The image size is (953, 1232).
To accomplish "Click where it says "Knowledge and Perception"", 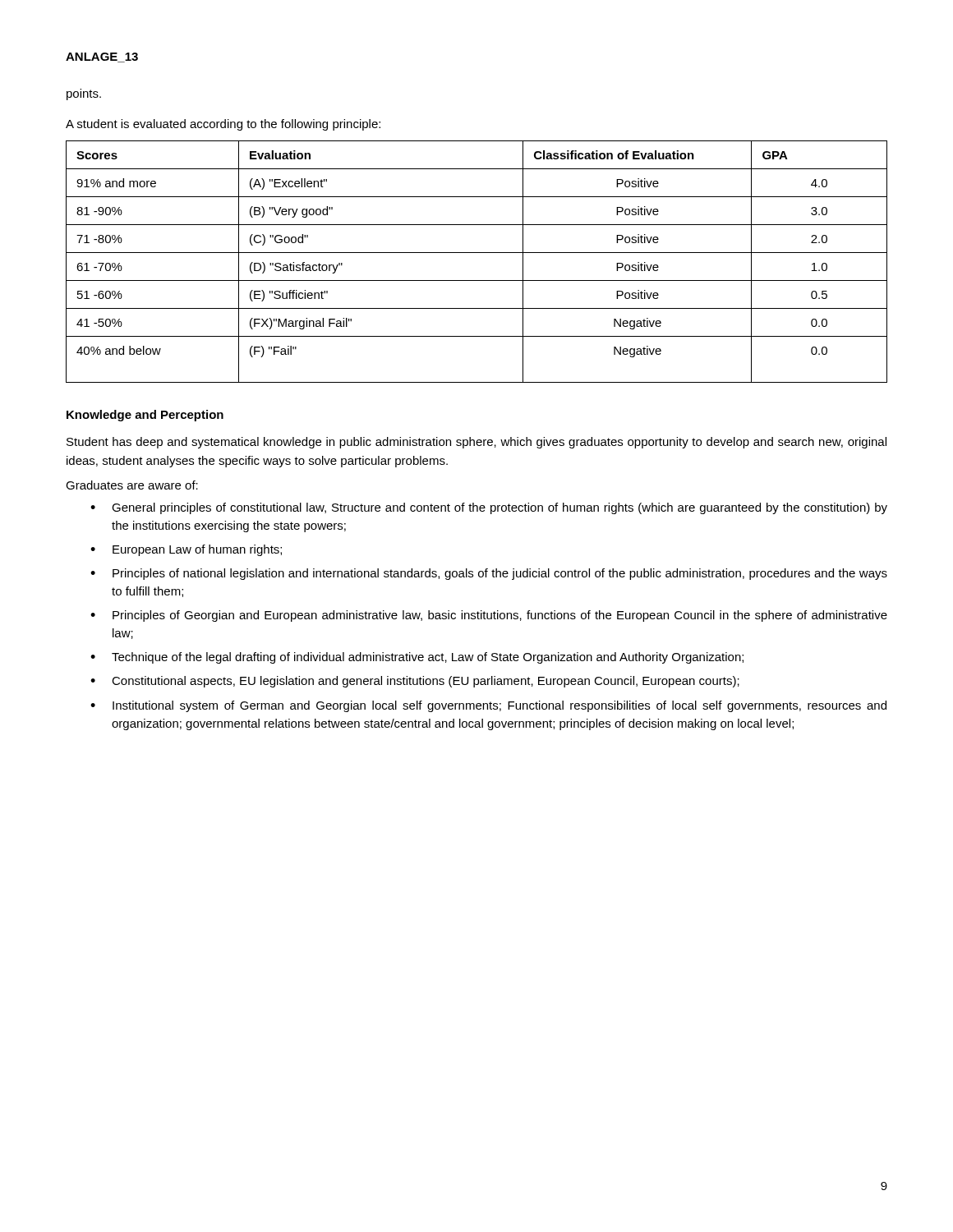I will [x=145, y=414].
